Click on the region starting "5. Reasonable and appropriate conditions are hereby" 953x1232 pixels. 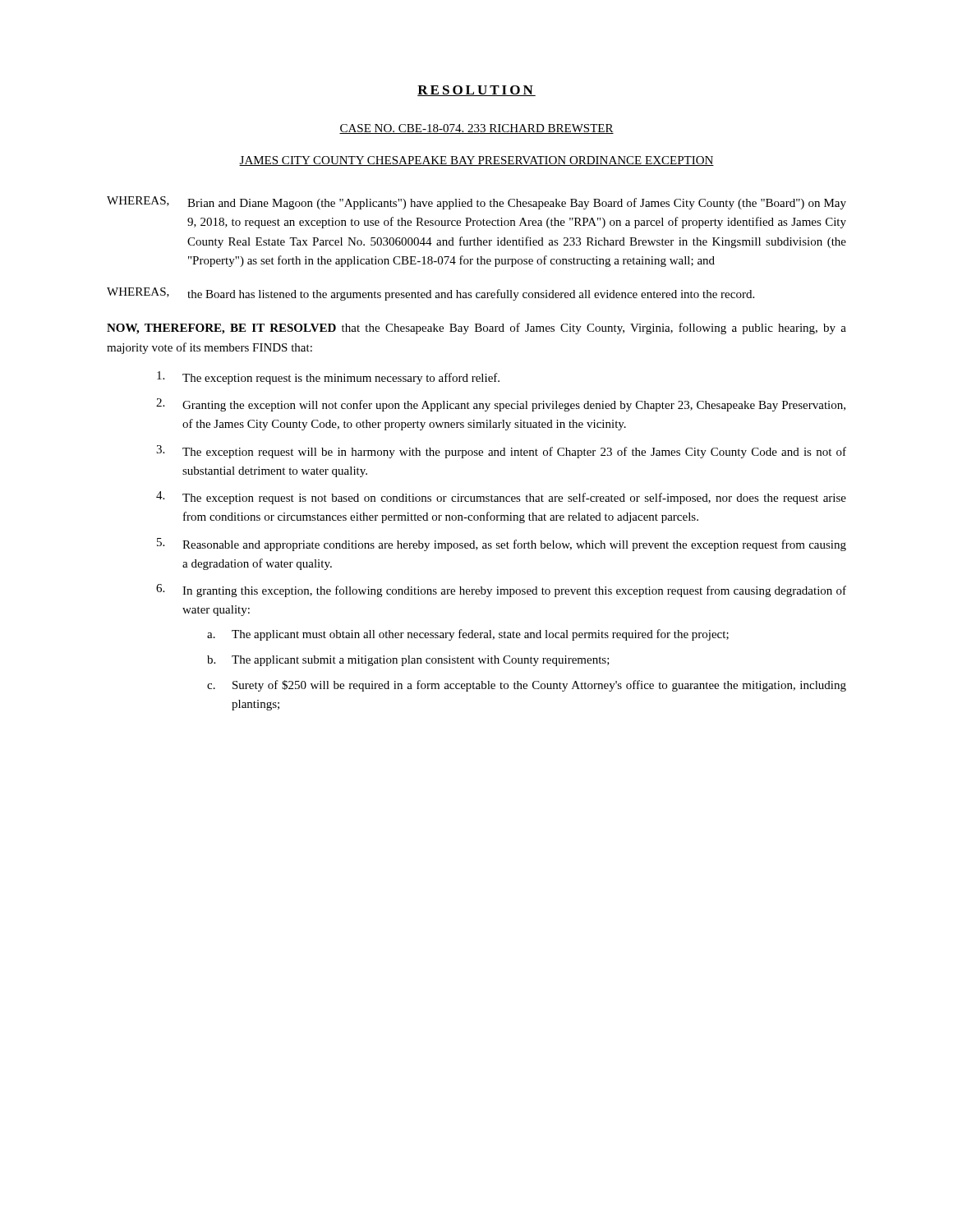(x=501, y=554)
